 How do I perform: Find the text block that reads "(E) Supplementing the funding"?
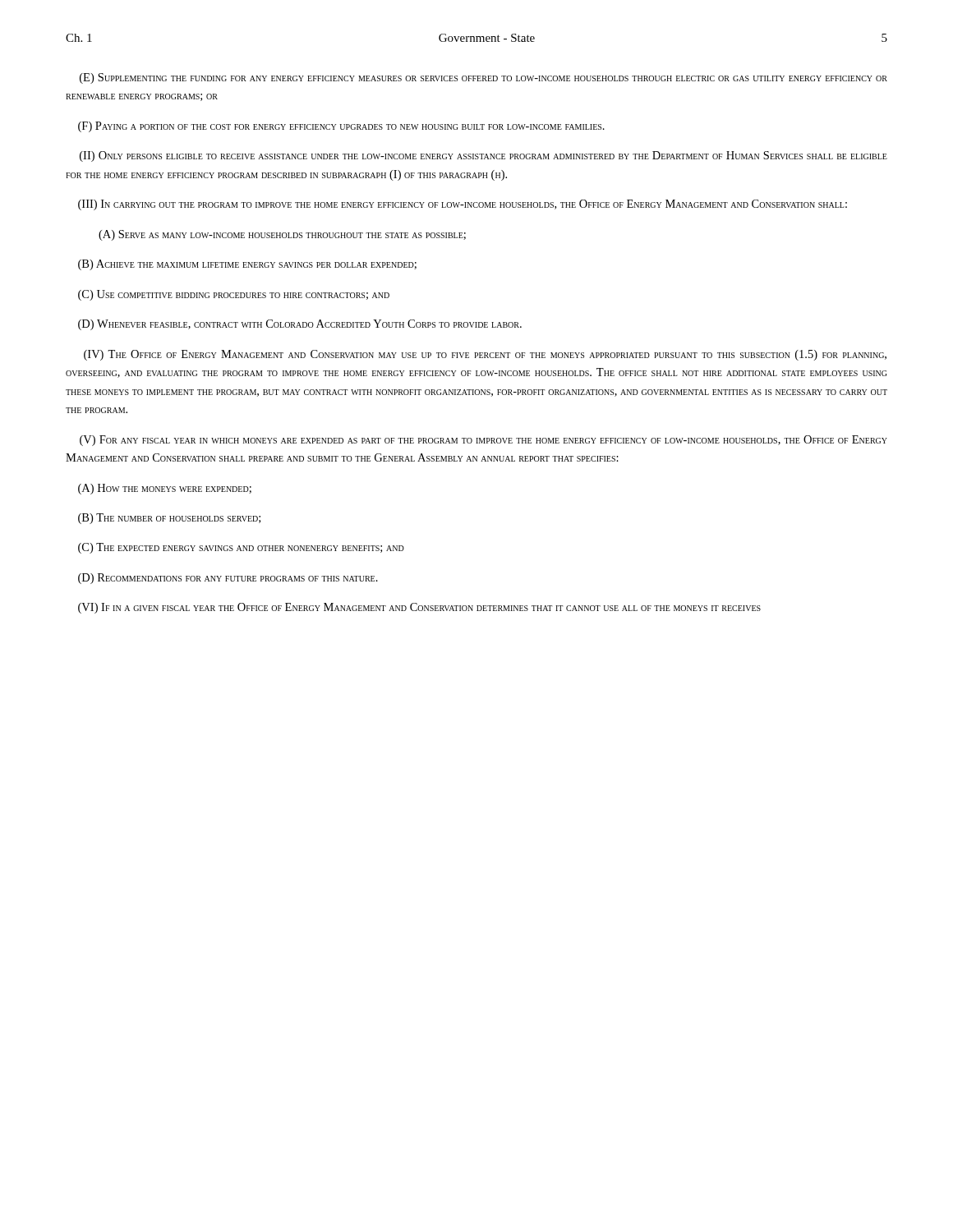pos(476,86)
